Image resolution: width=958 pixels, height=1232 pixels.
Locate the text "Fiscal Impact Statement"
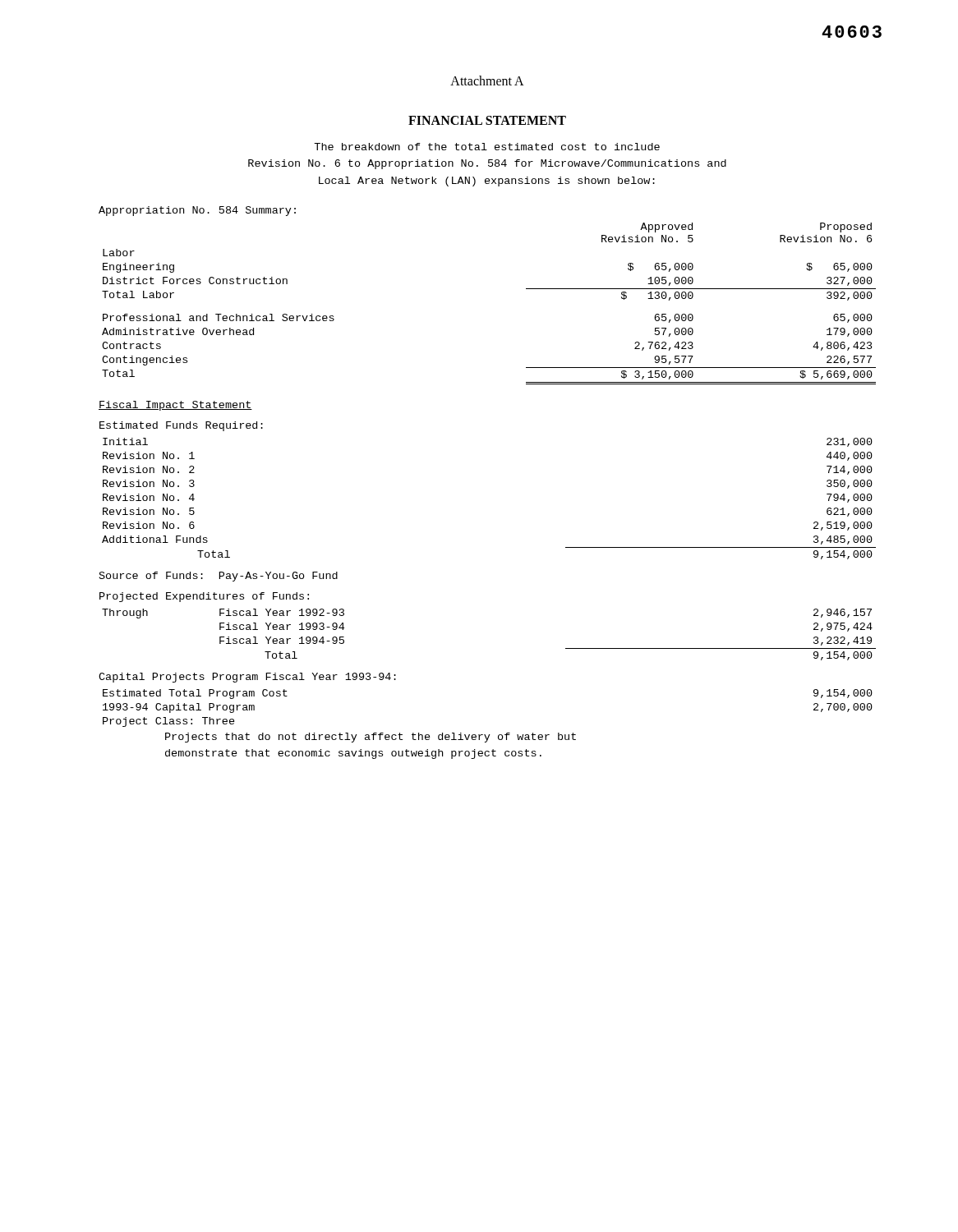[175, 405]
